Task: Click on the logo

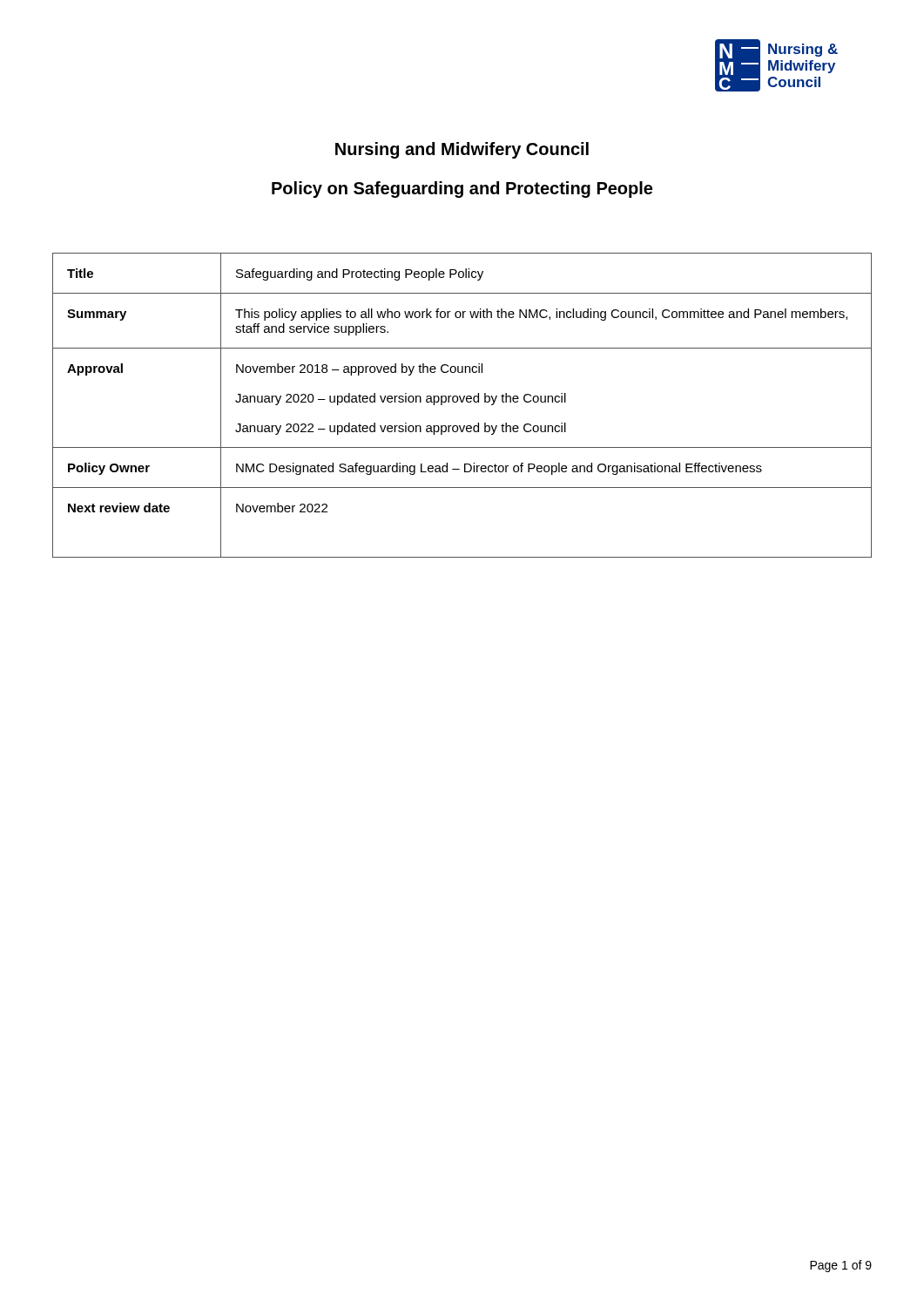Action: click(793, 65)
